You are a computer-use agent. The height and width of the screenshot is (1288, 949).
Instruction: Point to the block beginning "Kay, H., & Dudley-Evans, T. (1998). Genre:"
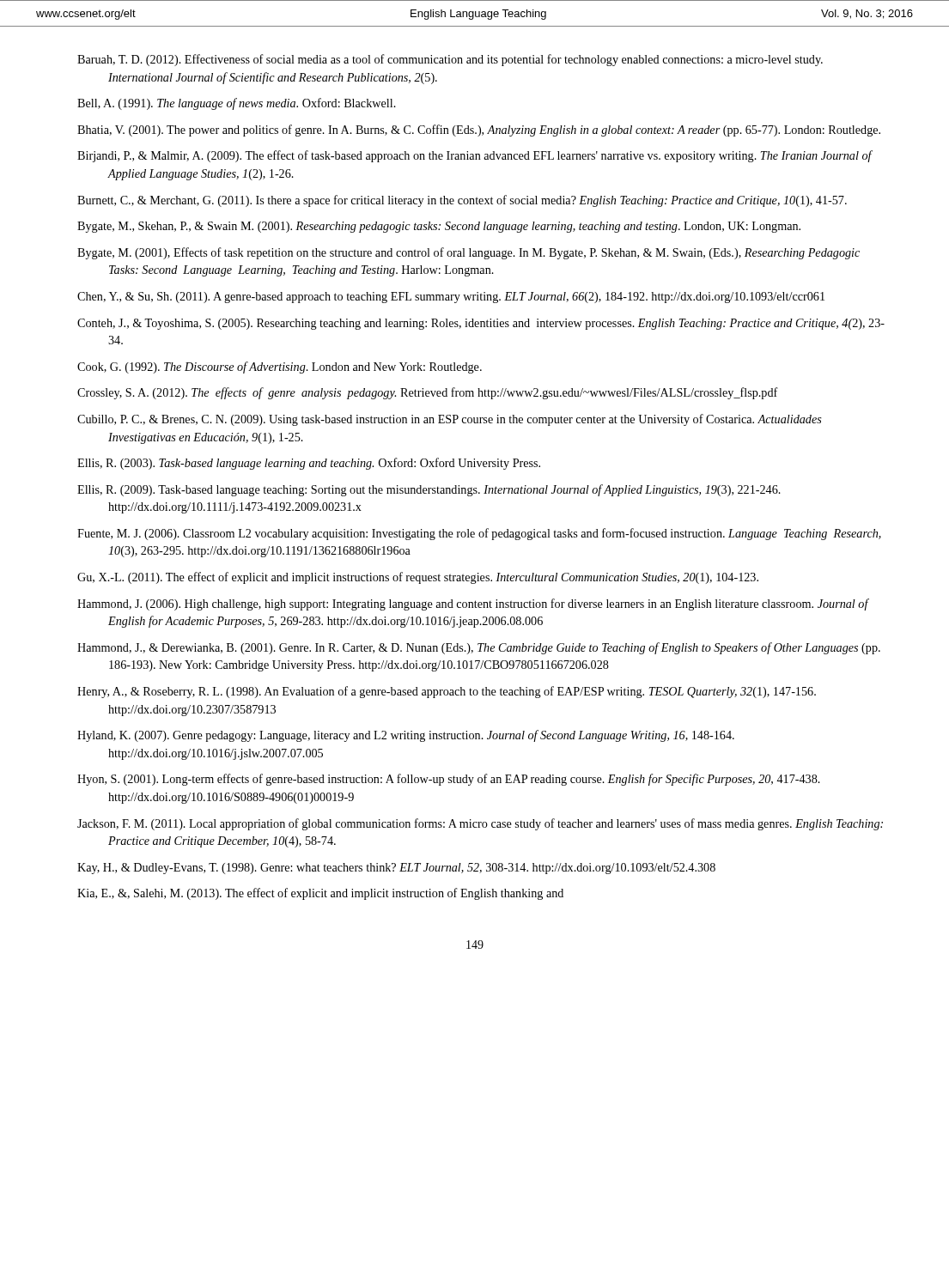coord(396,867)
